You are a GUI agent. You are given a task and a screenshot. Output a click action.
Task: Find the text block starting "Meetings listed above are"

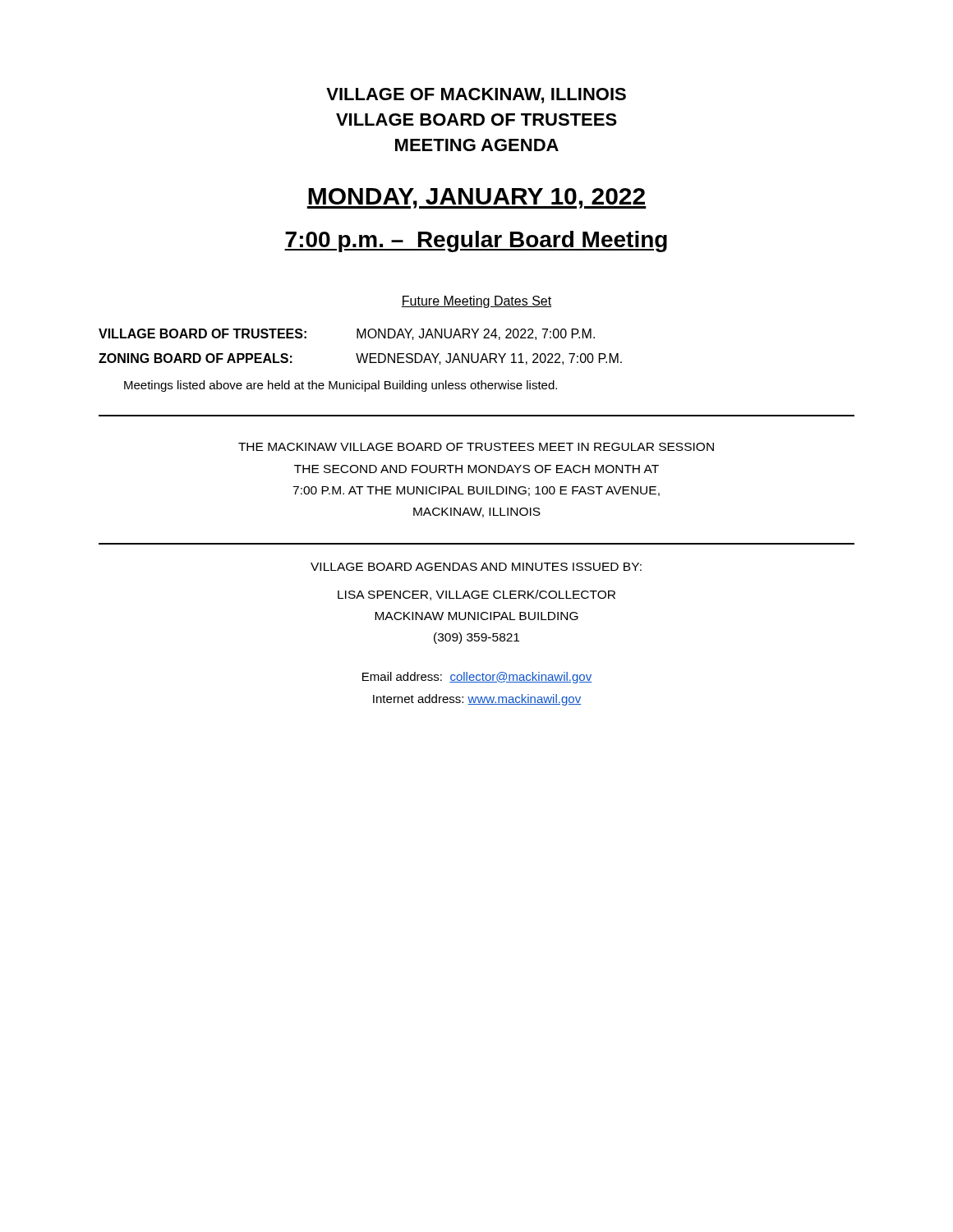click(341, 385)
